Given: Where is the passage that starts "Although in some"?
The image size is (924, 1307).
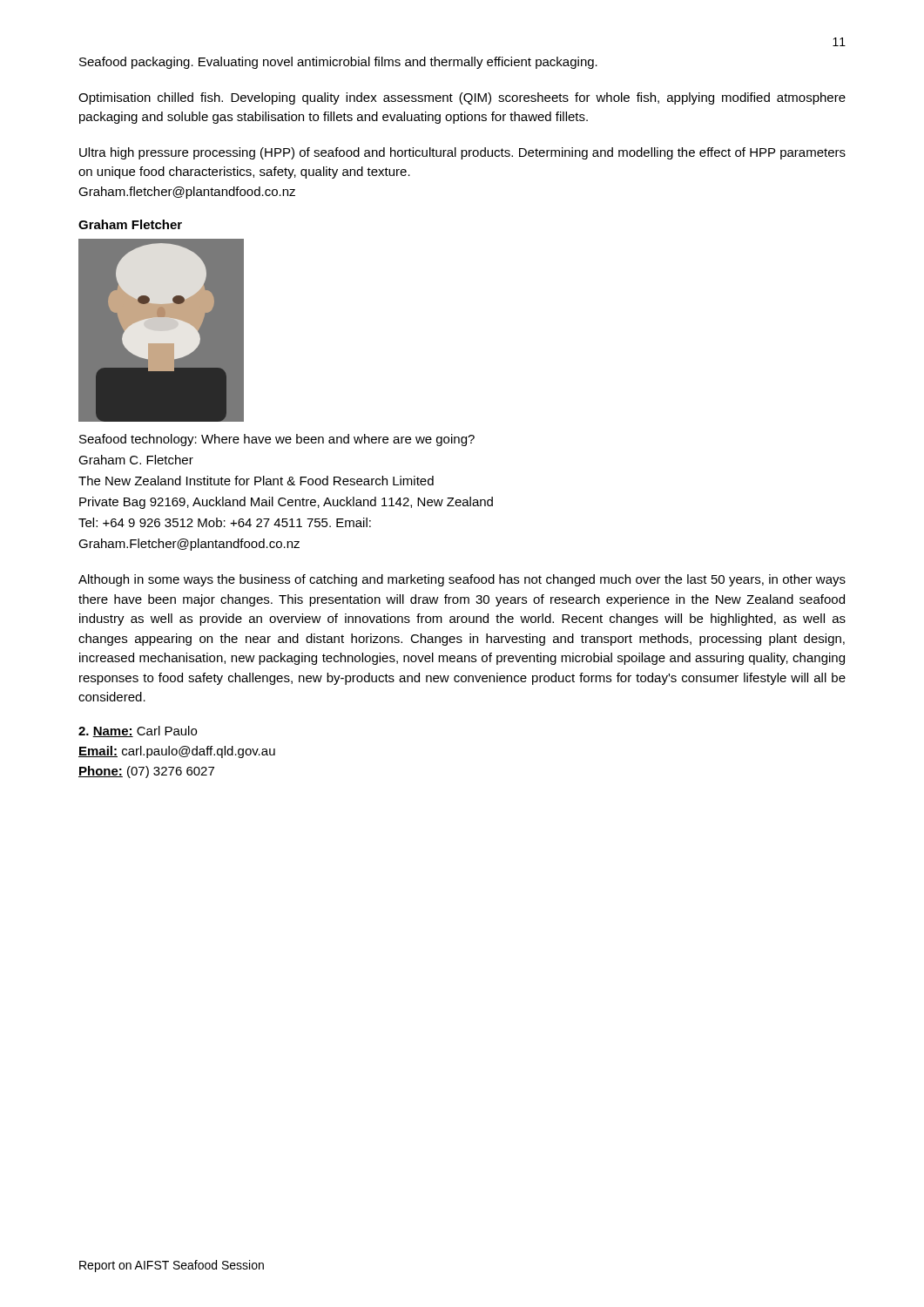Looking at the screenshot, I should 462,638.
